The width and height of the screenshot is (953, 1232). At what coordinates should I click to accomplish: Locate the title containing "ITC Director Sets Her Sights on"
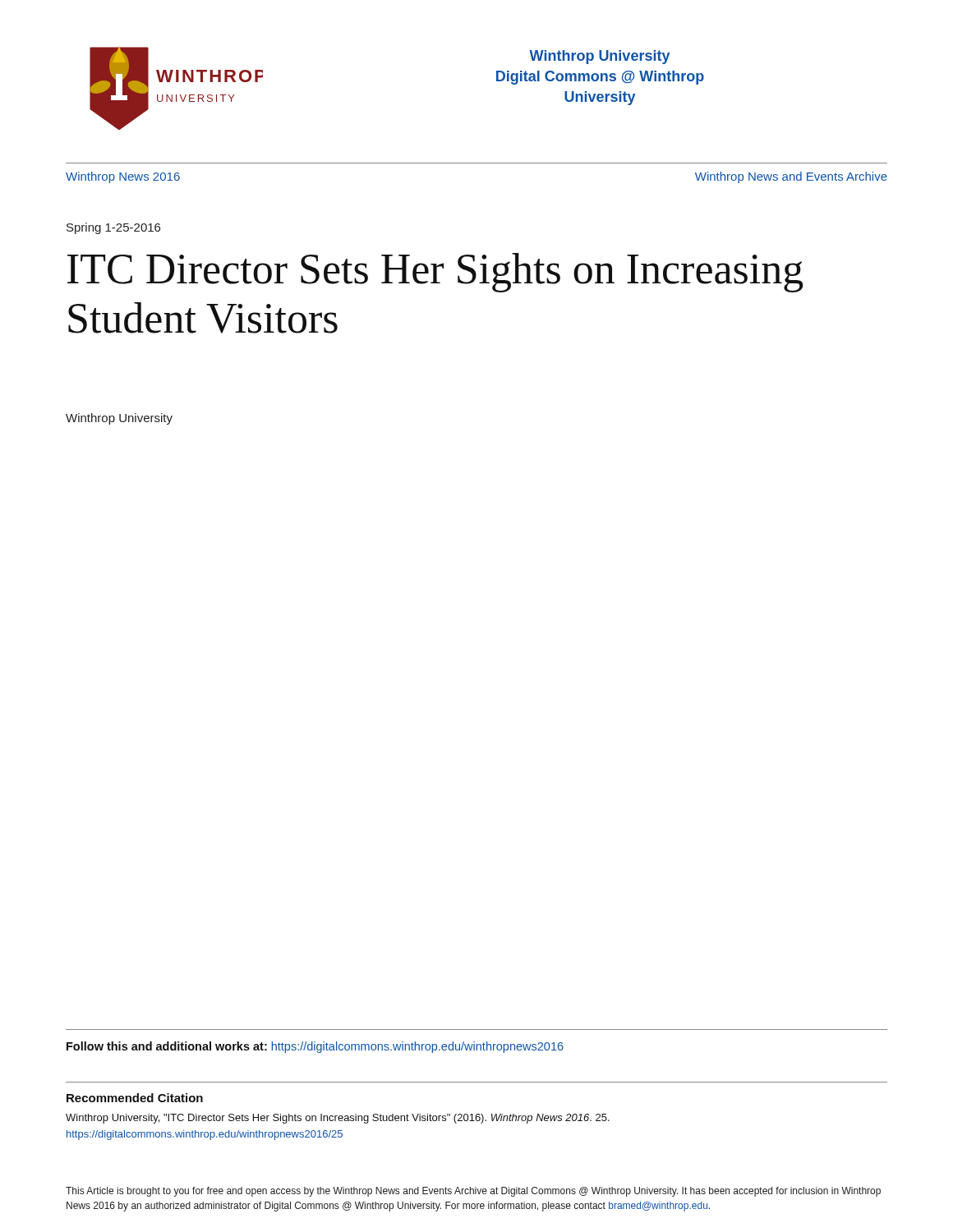[435, 294]
